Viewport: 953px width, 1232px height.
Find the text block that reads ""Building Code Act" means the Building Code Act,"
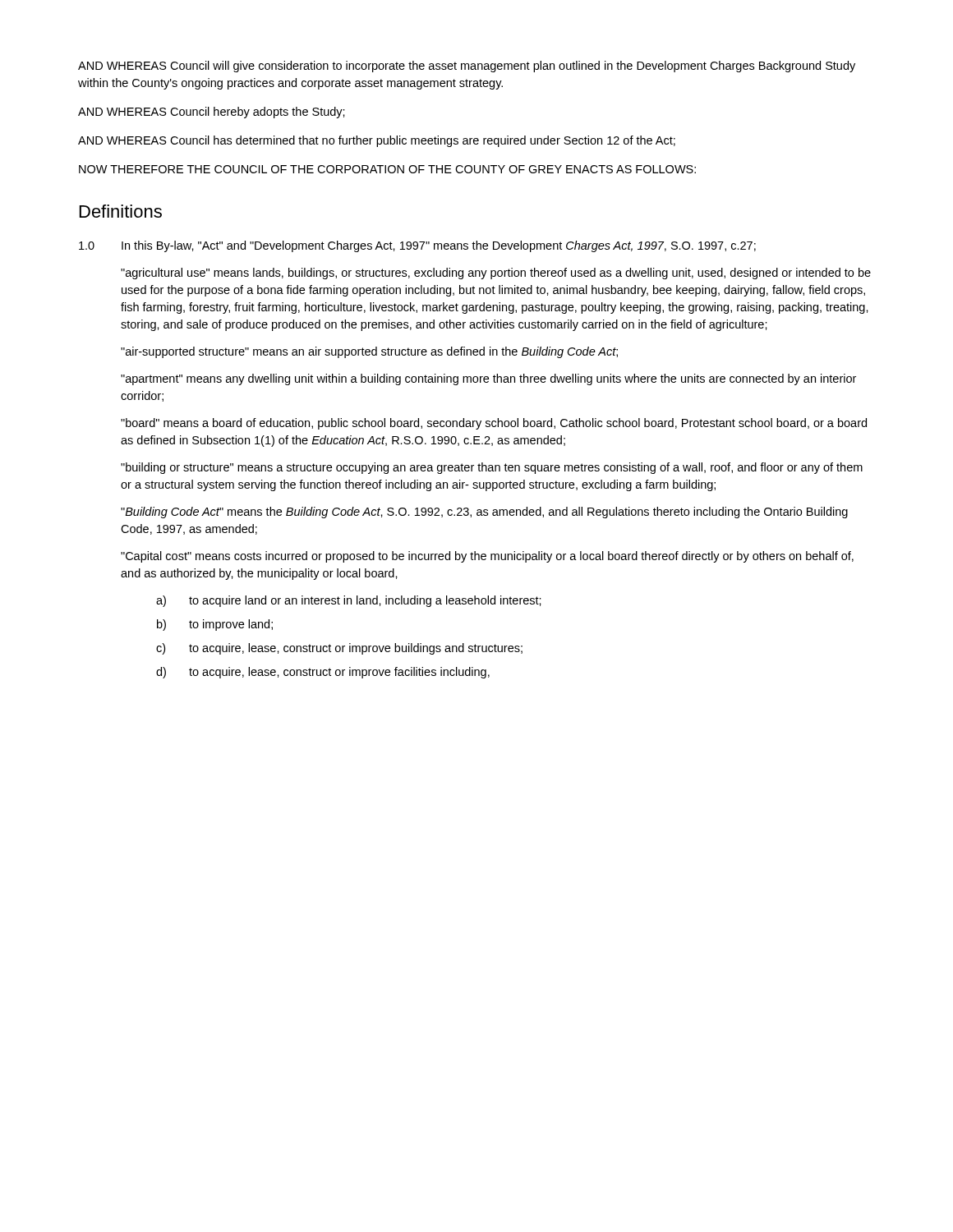[x=484, y=521]
